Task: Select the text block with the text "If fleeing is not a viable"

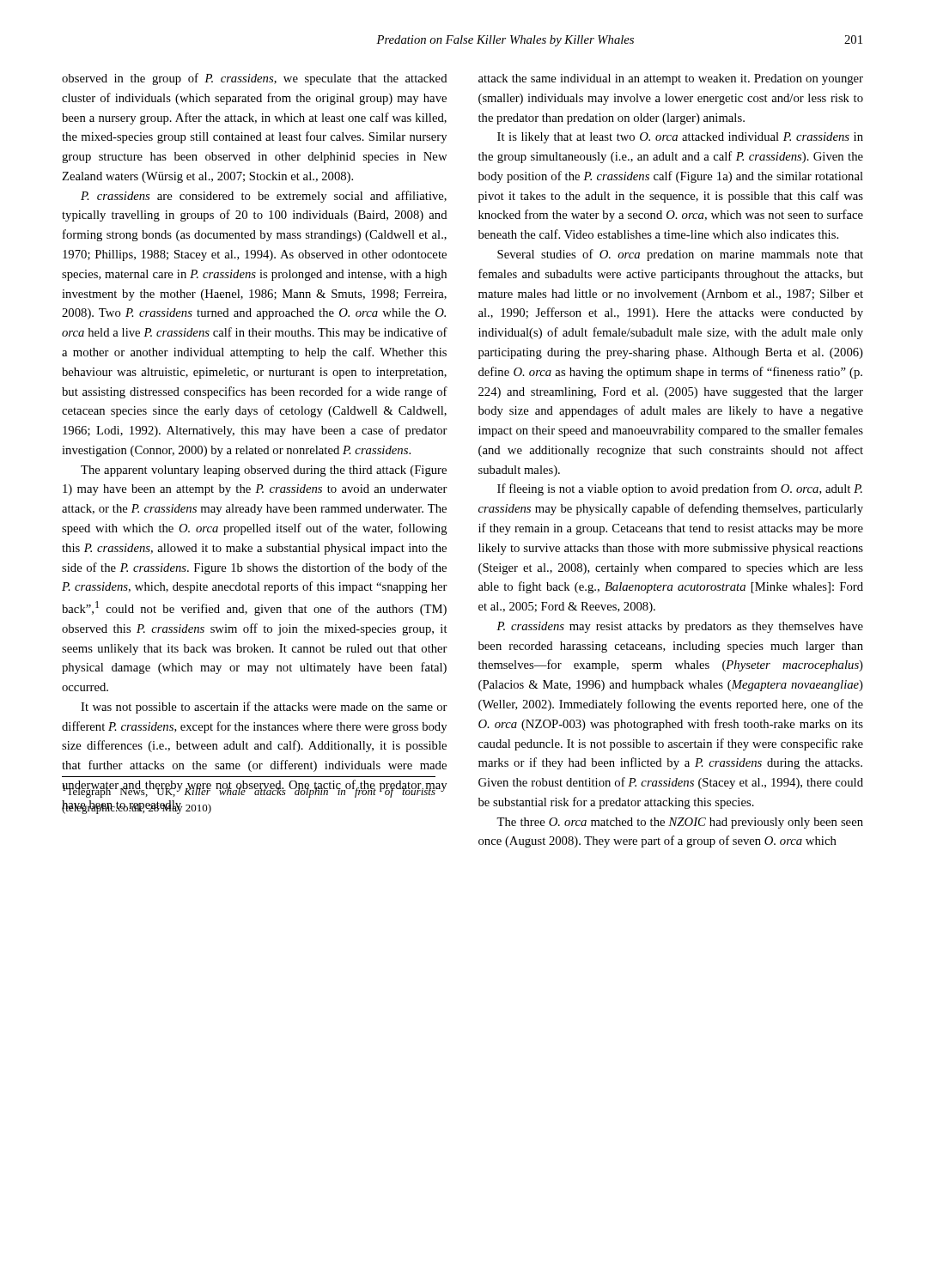Action: click(671, 548)
